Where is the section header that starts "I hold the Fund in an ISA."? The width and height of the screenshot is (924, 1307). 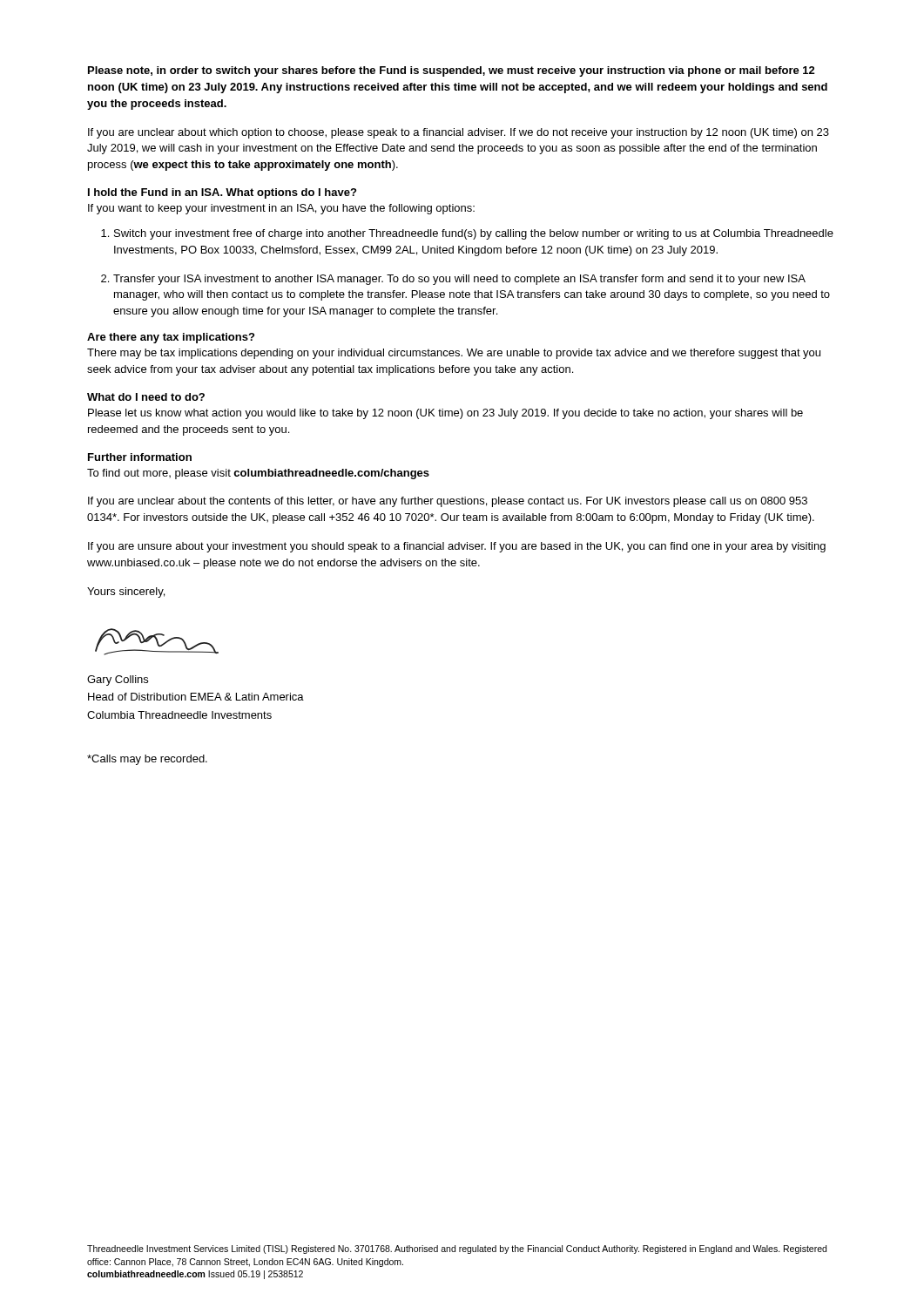222,192
